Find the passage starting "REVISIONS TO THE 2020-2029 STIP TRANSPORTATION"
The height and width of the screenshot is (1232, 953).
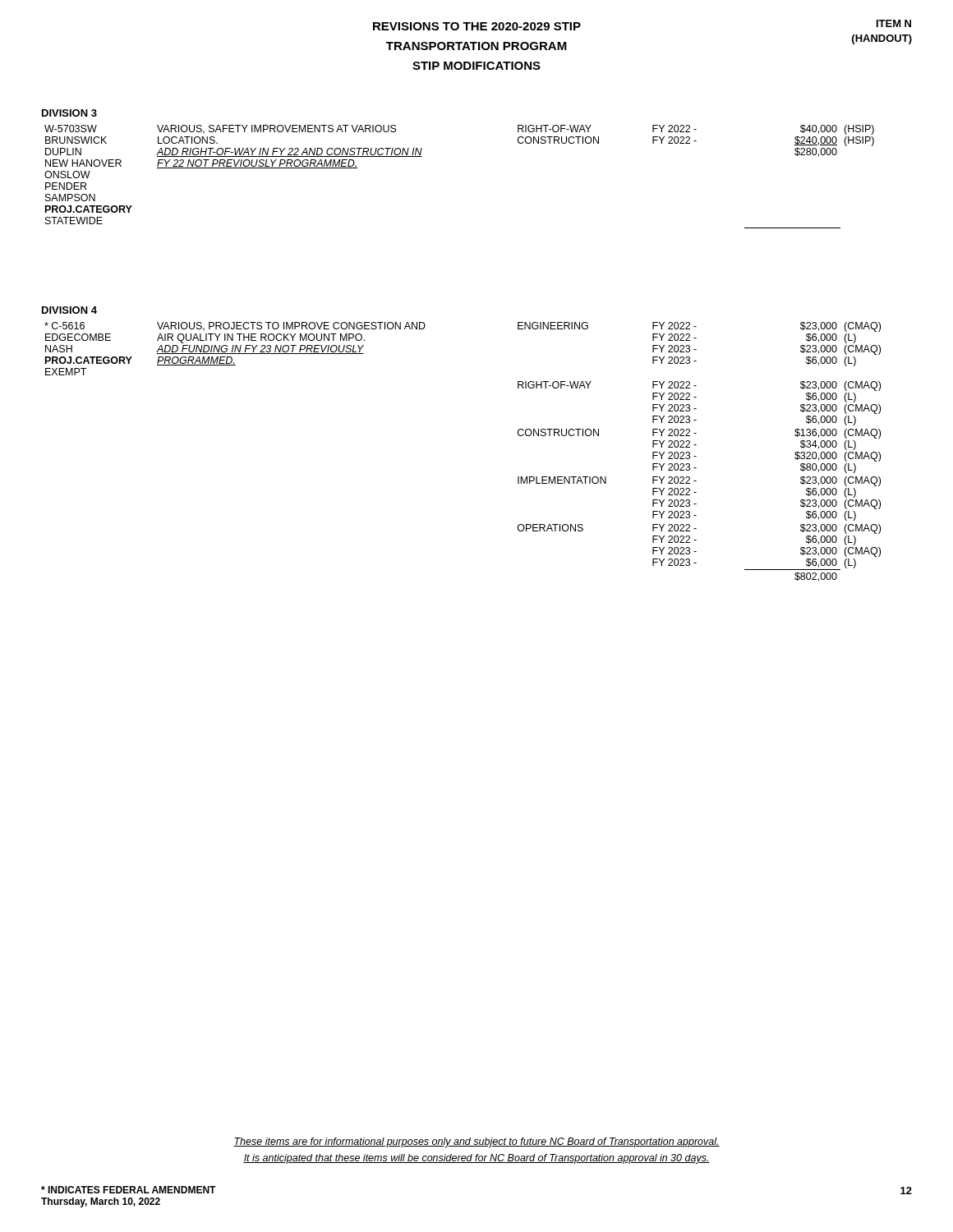click(x=476, y=46)
